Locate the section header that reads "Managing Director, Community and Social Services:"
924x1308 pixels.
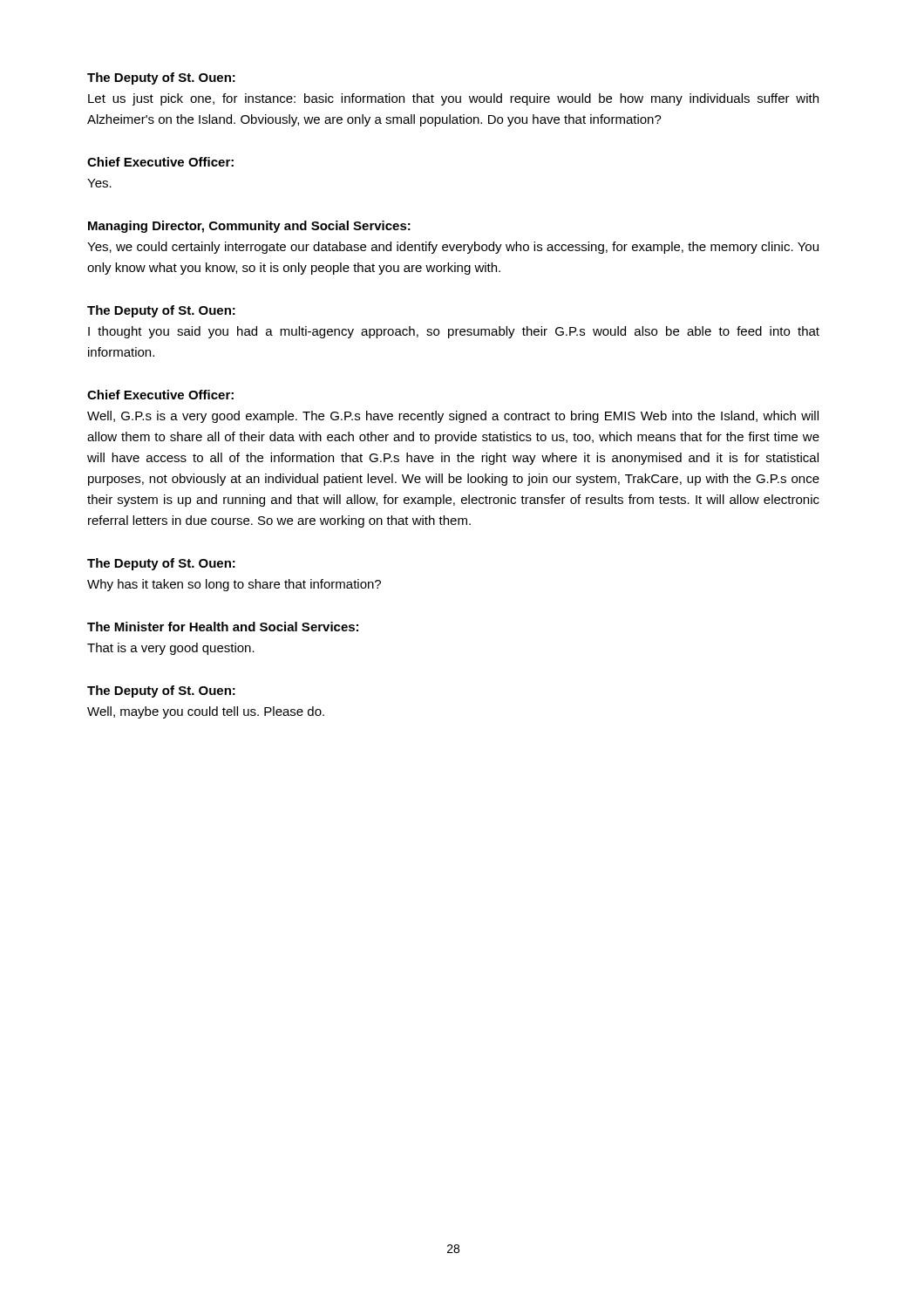click(249, 225)
